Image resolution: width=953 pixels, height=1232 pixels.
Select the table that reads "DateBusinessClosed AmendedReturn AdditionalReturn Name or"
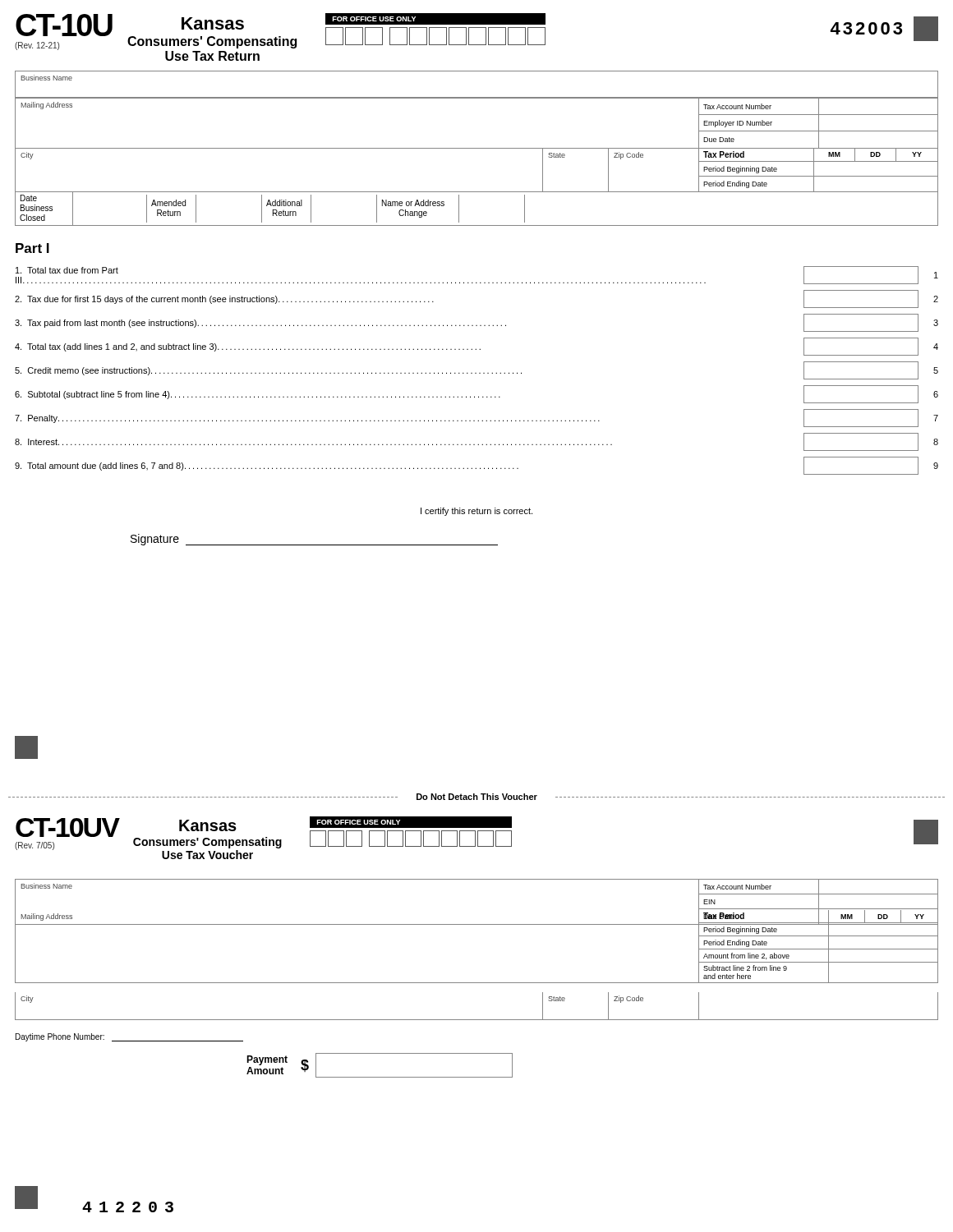point(476,209)
